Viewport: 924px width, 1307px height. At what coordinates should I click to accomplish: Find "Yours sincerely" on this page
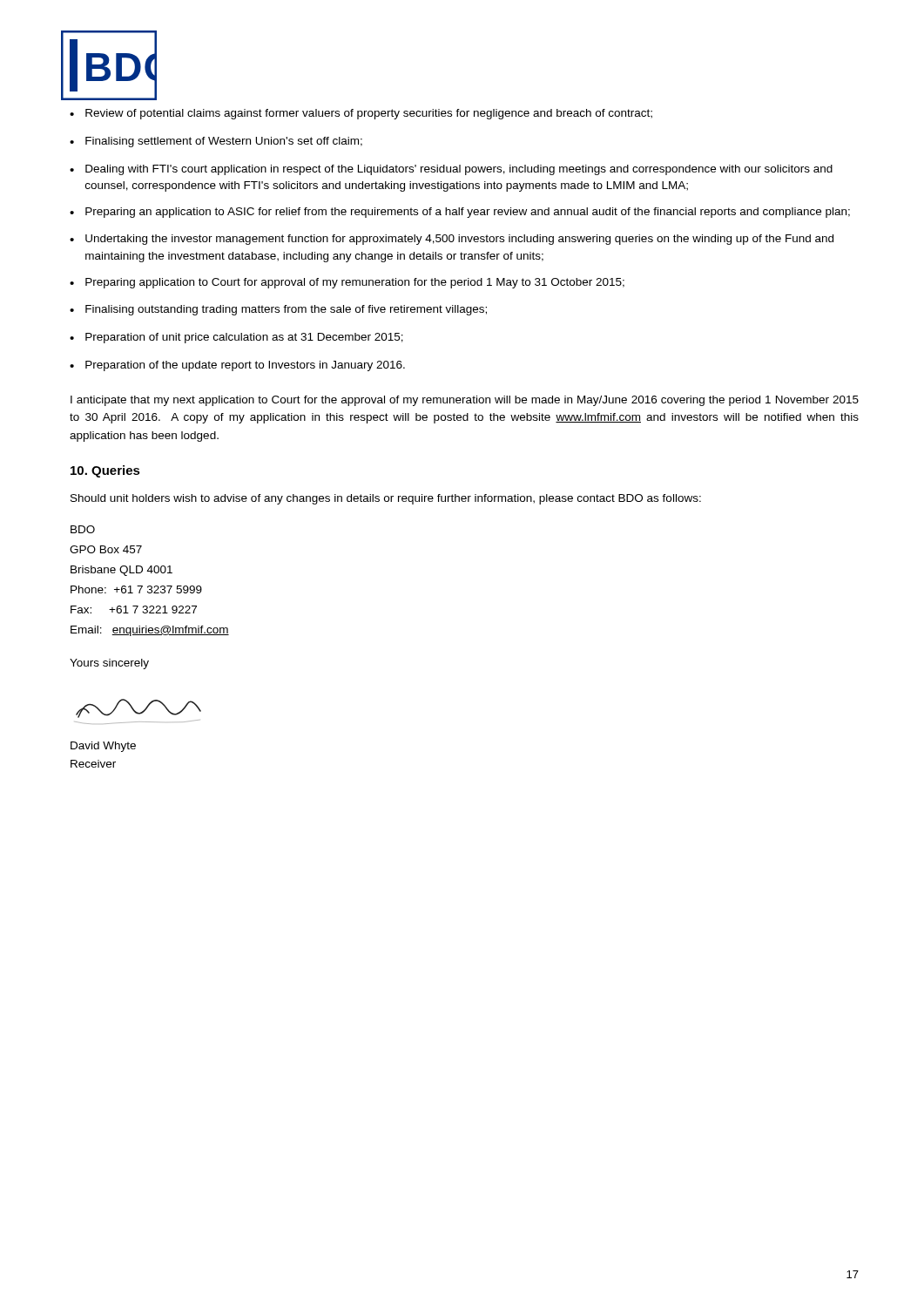(109, 663)
